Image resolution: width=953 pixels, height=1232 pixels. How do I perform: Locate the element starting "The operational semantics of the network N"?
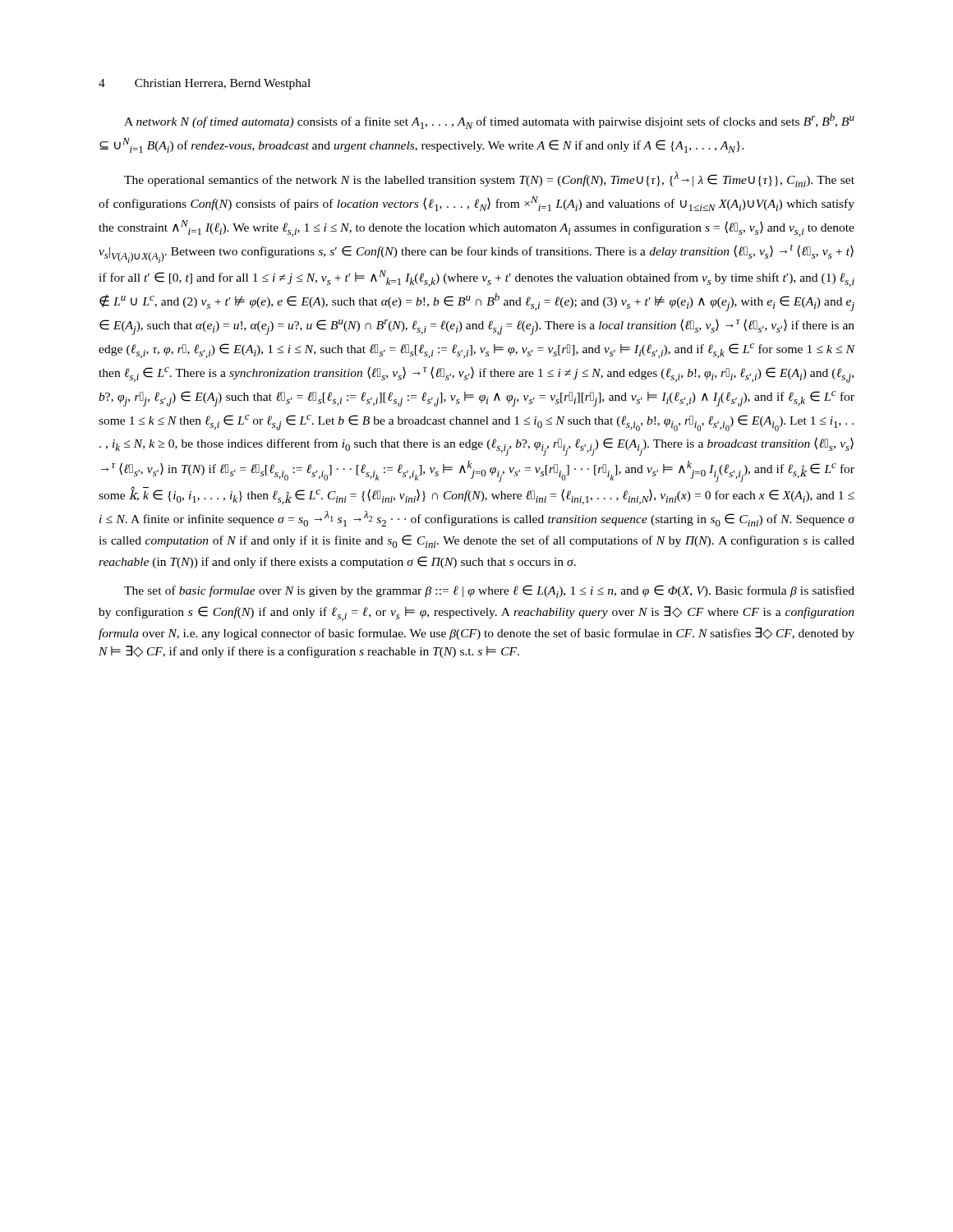[x=476, y=370]
